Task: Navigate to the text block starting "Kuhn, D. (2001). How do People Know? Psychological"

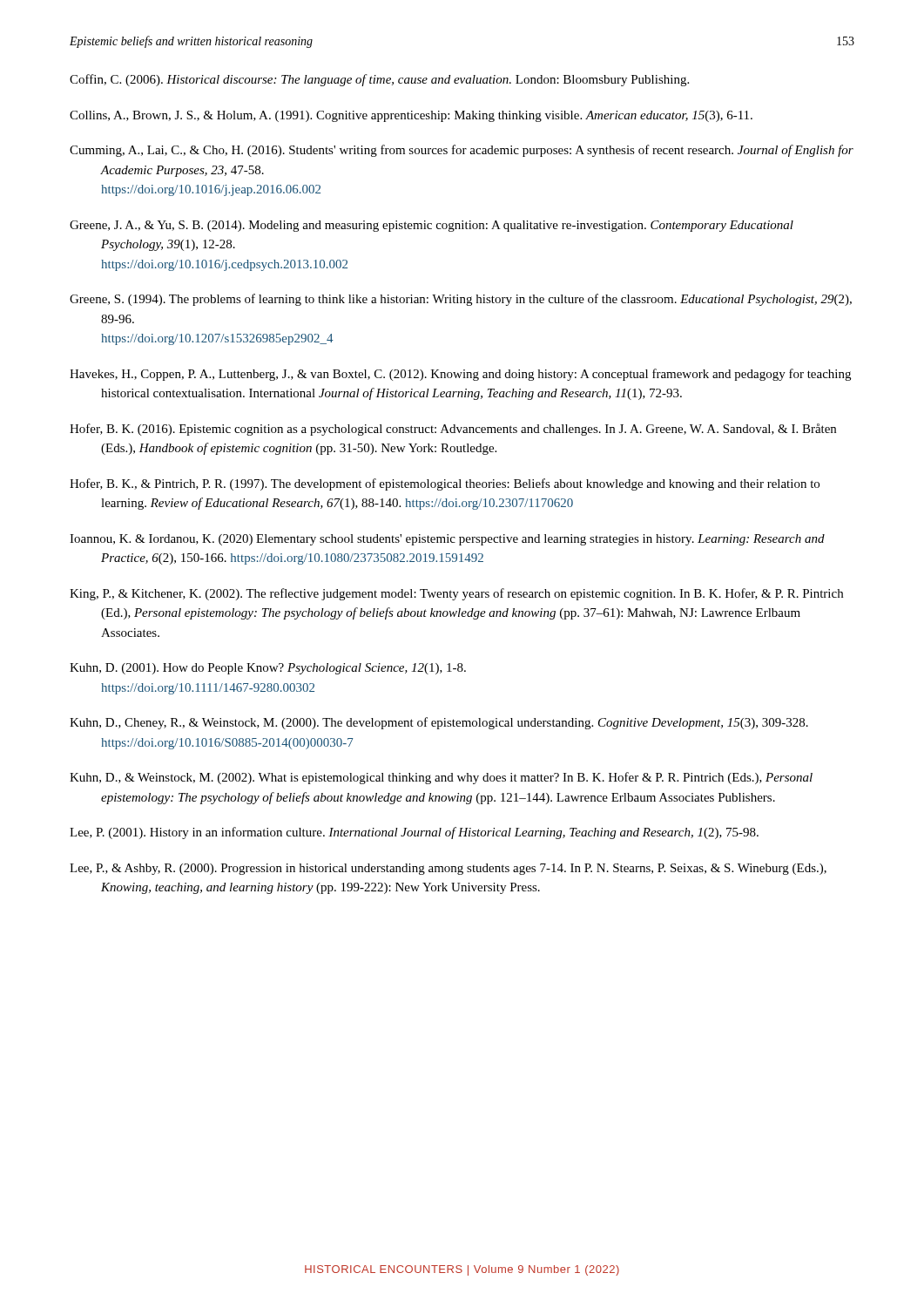Action: (x=268, y=677)
